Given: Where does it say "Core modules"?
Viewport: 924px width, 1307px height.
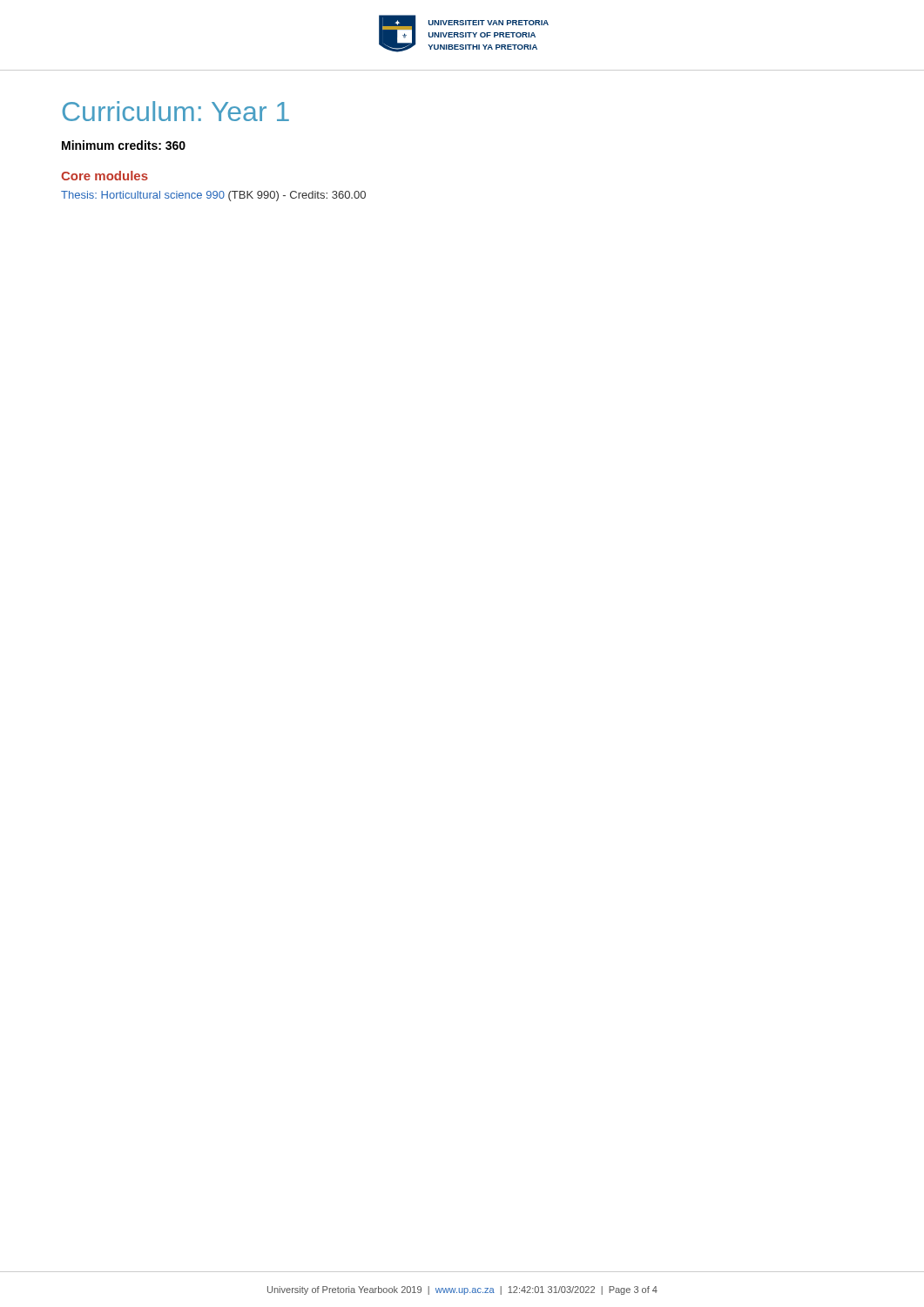Looking at the screenshot, I should pyautogui.click(x=105, y=176).
